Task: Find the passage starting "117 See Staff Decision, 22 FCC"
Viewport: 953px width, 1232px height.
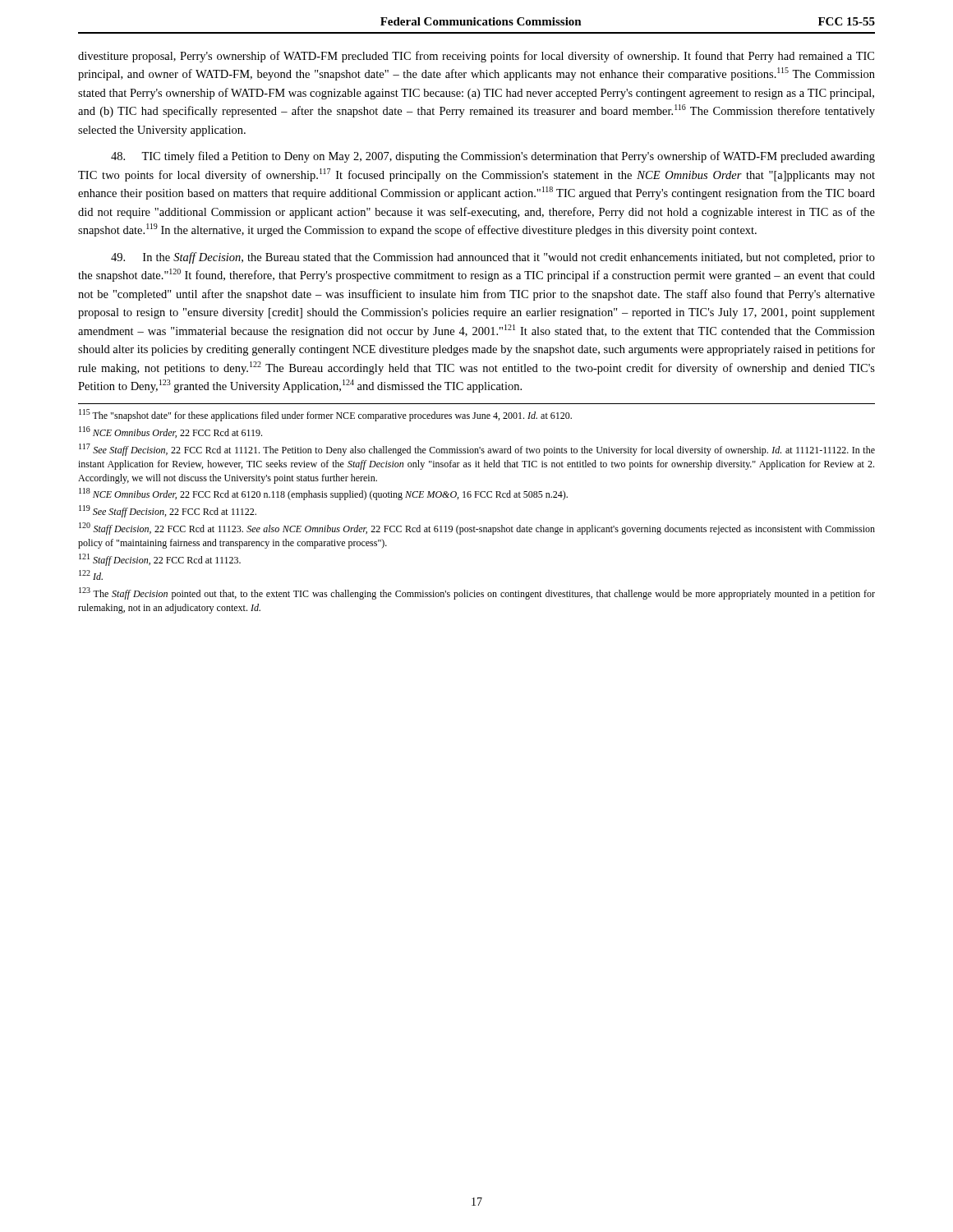Action: [476, 463]
